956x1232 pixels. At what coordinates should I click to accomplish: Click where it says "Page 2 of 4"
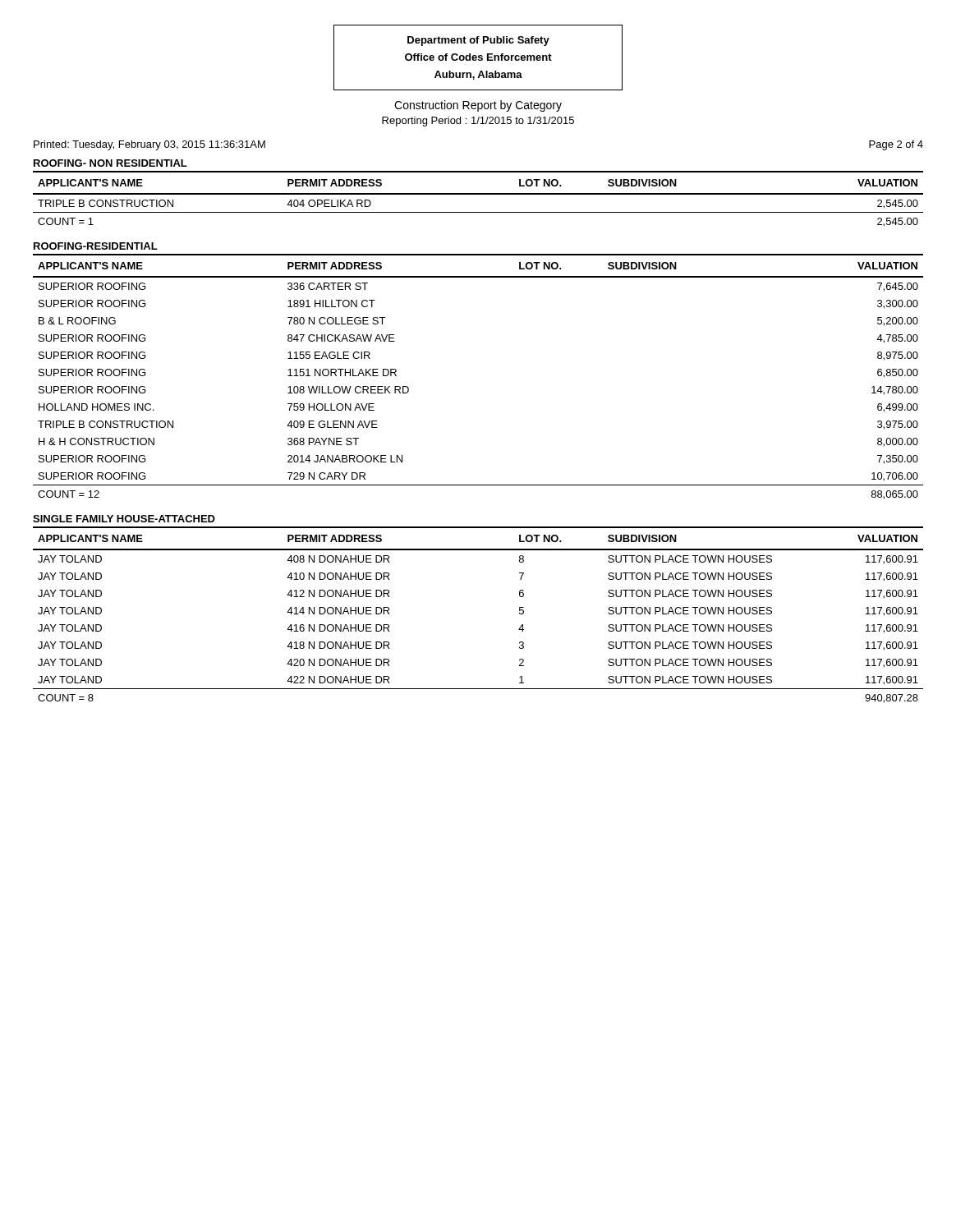pyautogui.click(x=896, y=145)
